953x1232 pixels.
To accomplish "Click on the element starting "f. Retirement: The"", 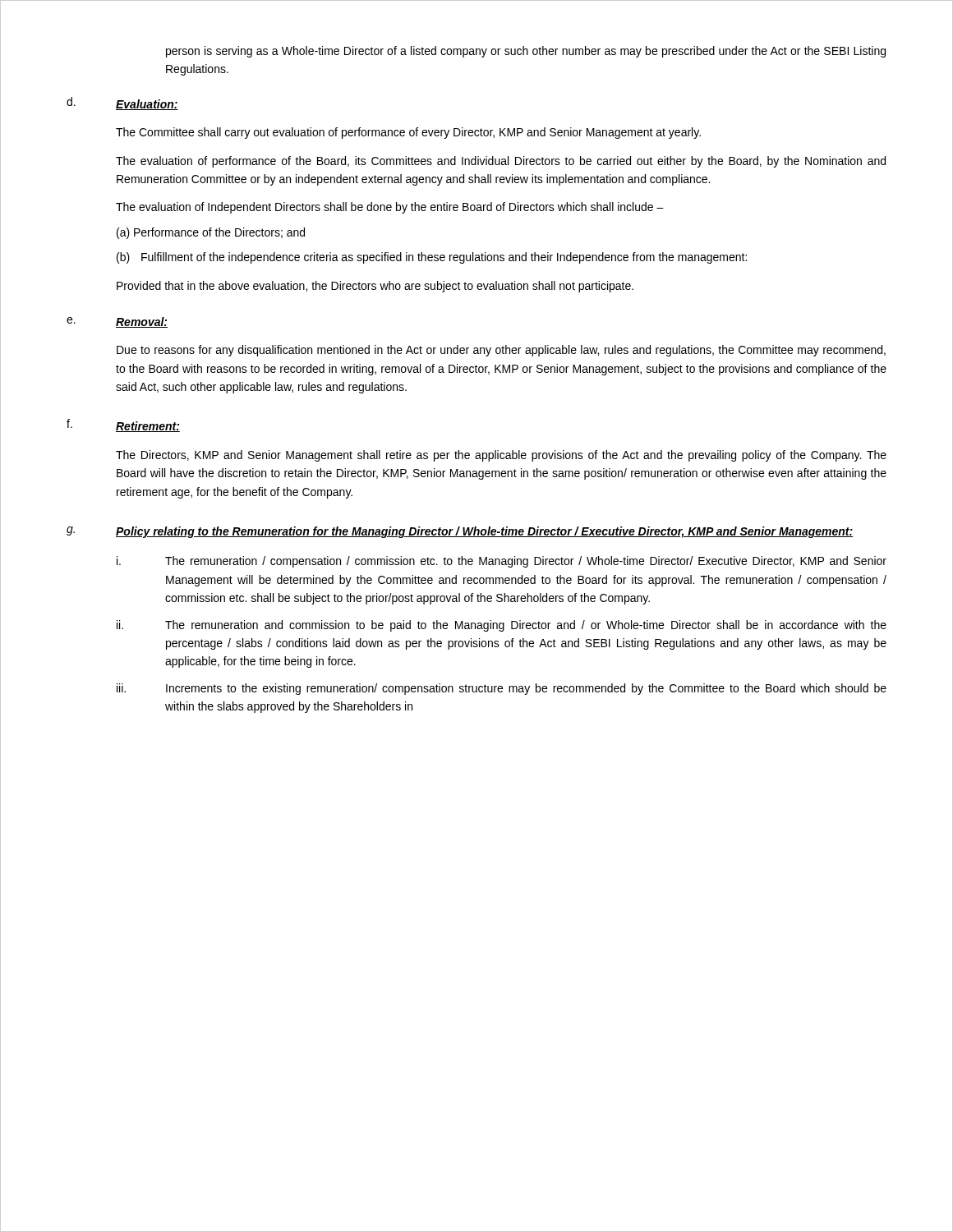I will [476, 464].
